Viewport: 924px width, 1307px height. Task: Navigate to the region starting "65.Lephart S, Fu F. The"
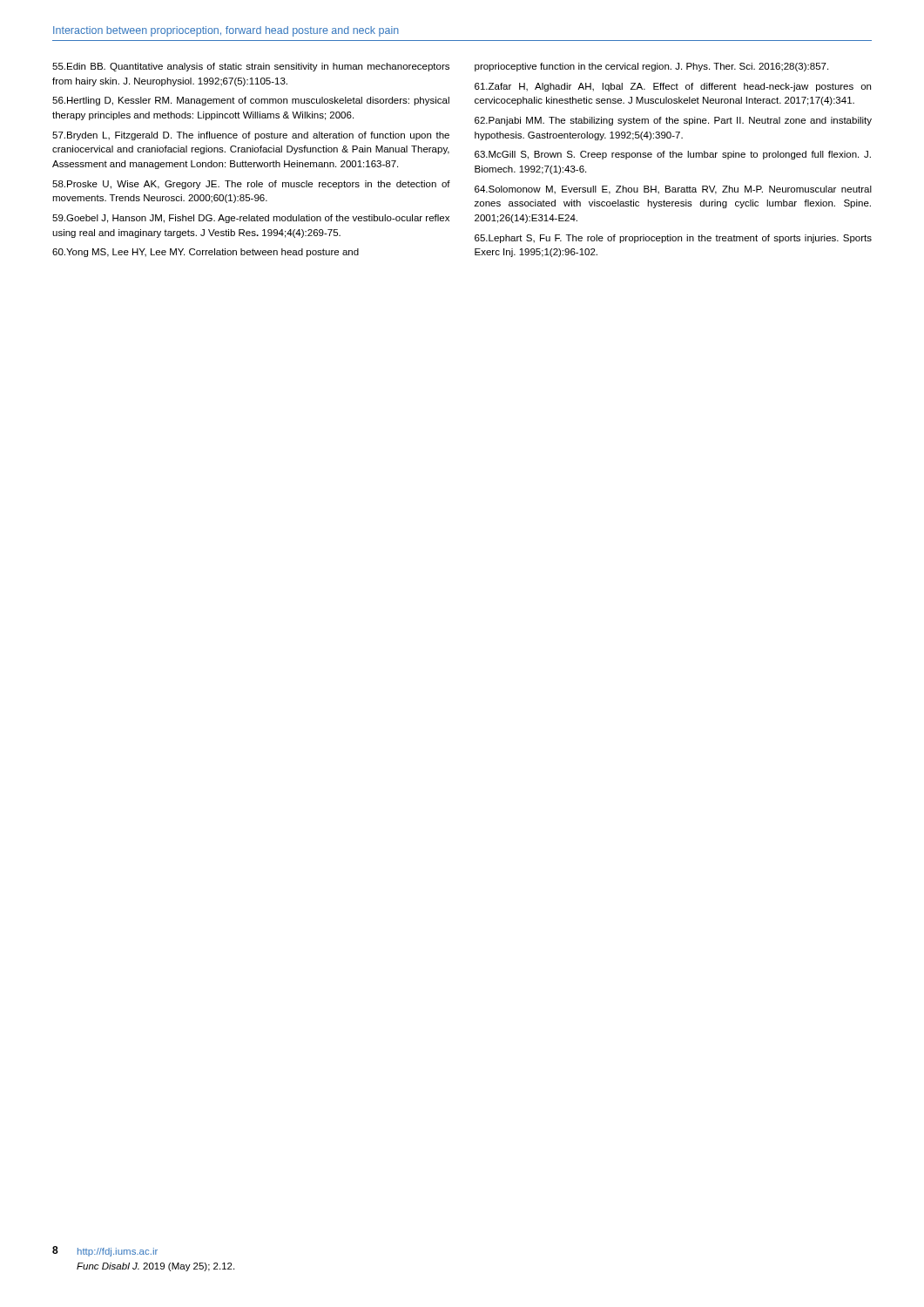673,245
